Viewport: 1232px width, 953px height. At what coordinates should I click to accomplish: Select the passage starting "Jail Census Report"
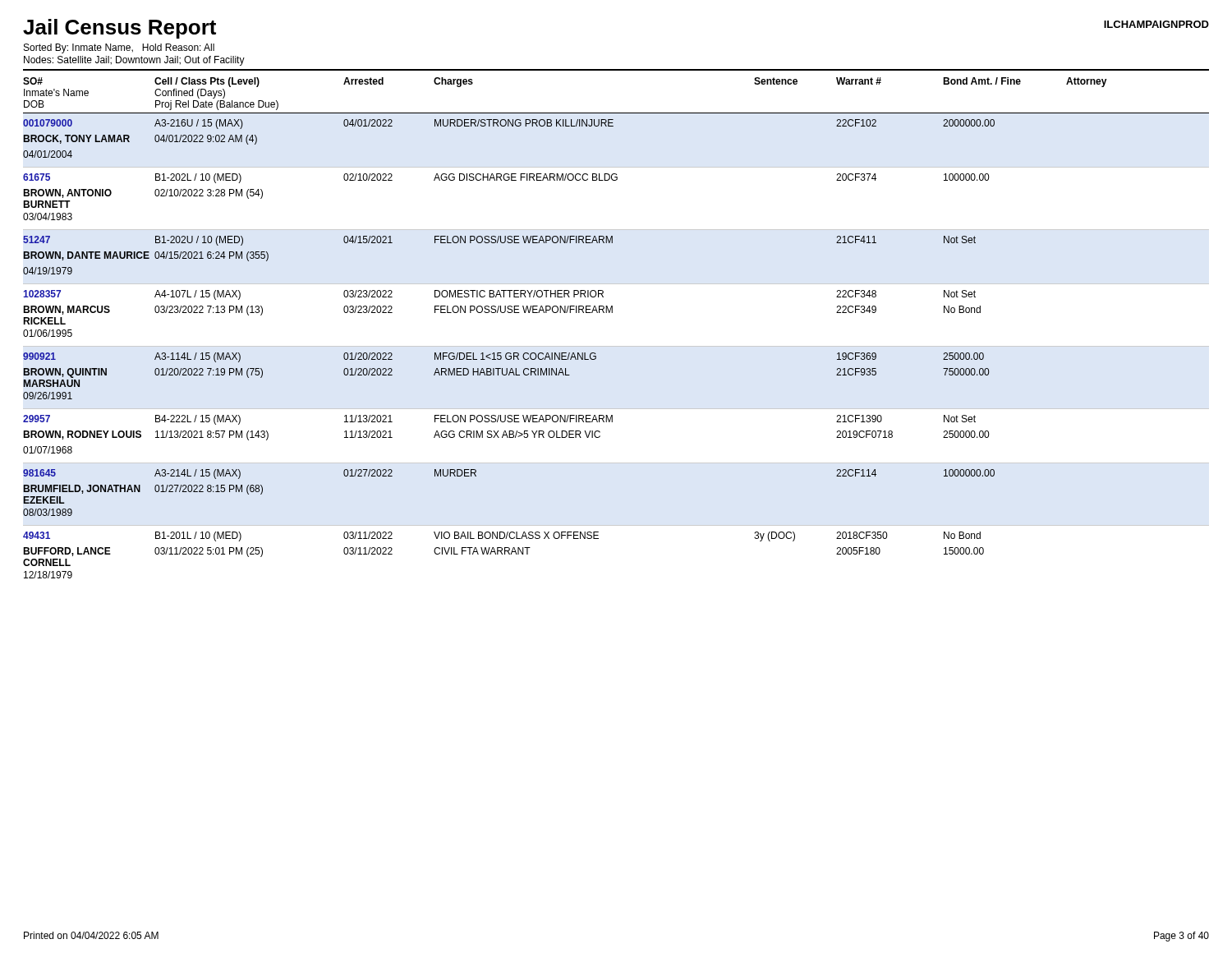click(120, 27)
